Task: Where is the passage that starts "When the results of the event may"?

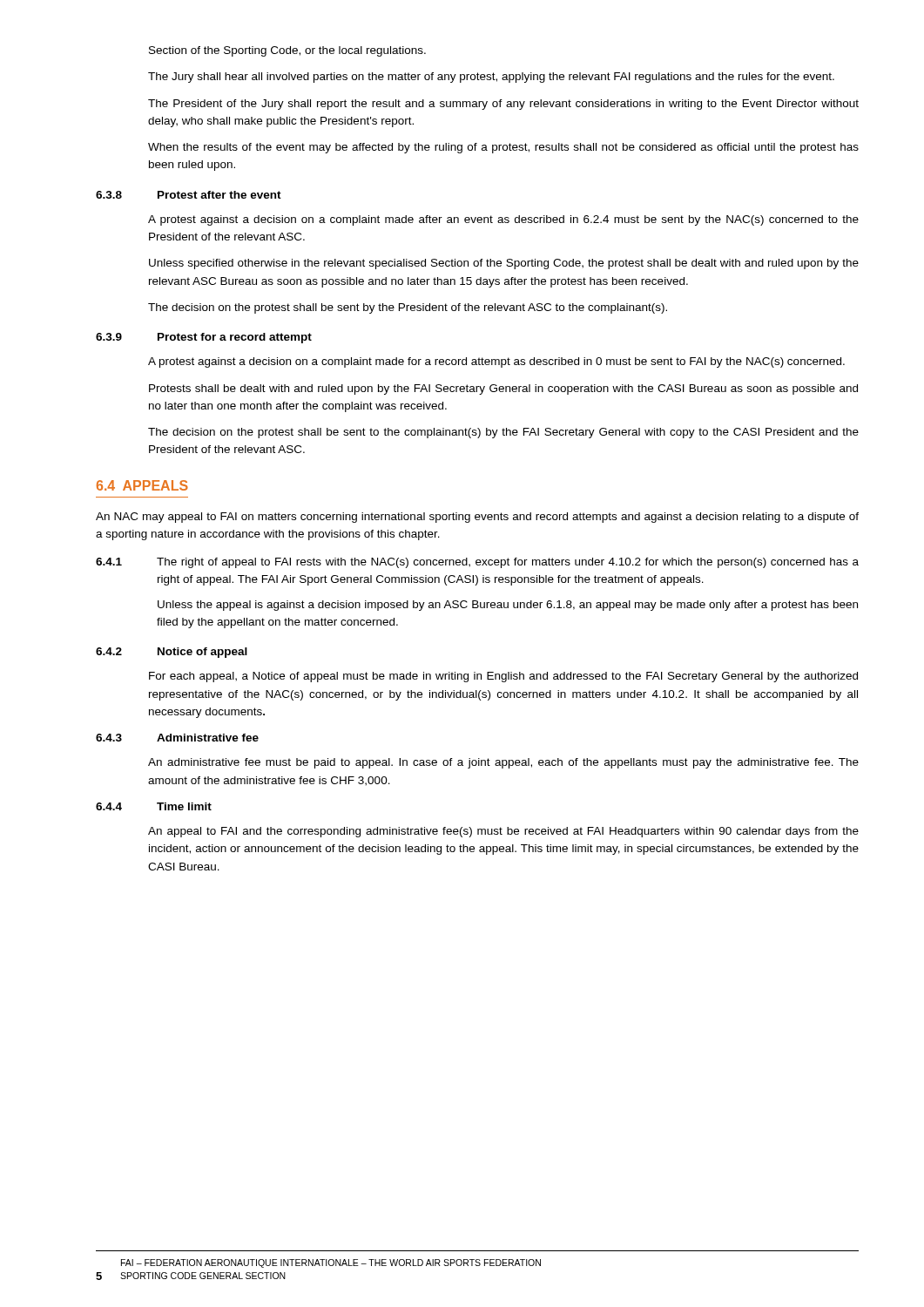Action: 503,156
